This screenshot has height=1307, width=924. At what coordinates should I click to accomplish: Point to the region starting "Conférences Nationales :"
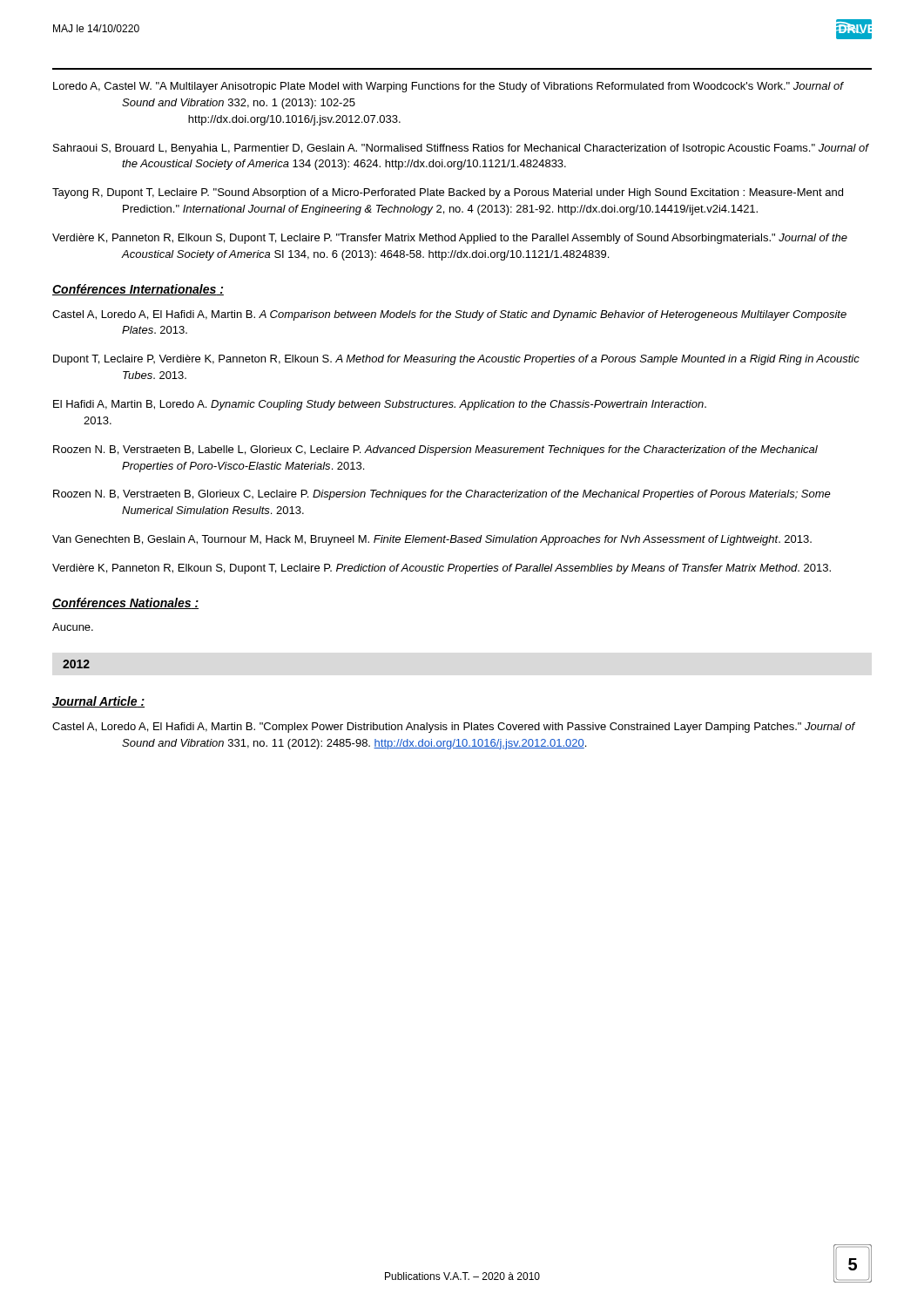tap(125, 603)
